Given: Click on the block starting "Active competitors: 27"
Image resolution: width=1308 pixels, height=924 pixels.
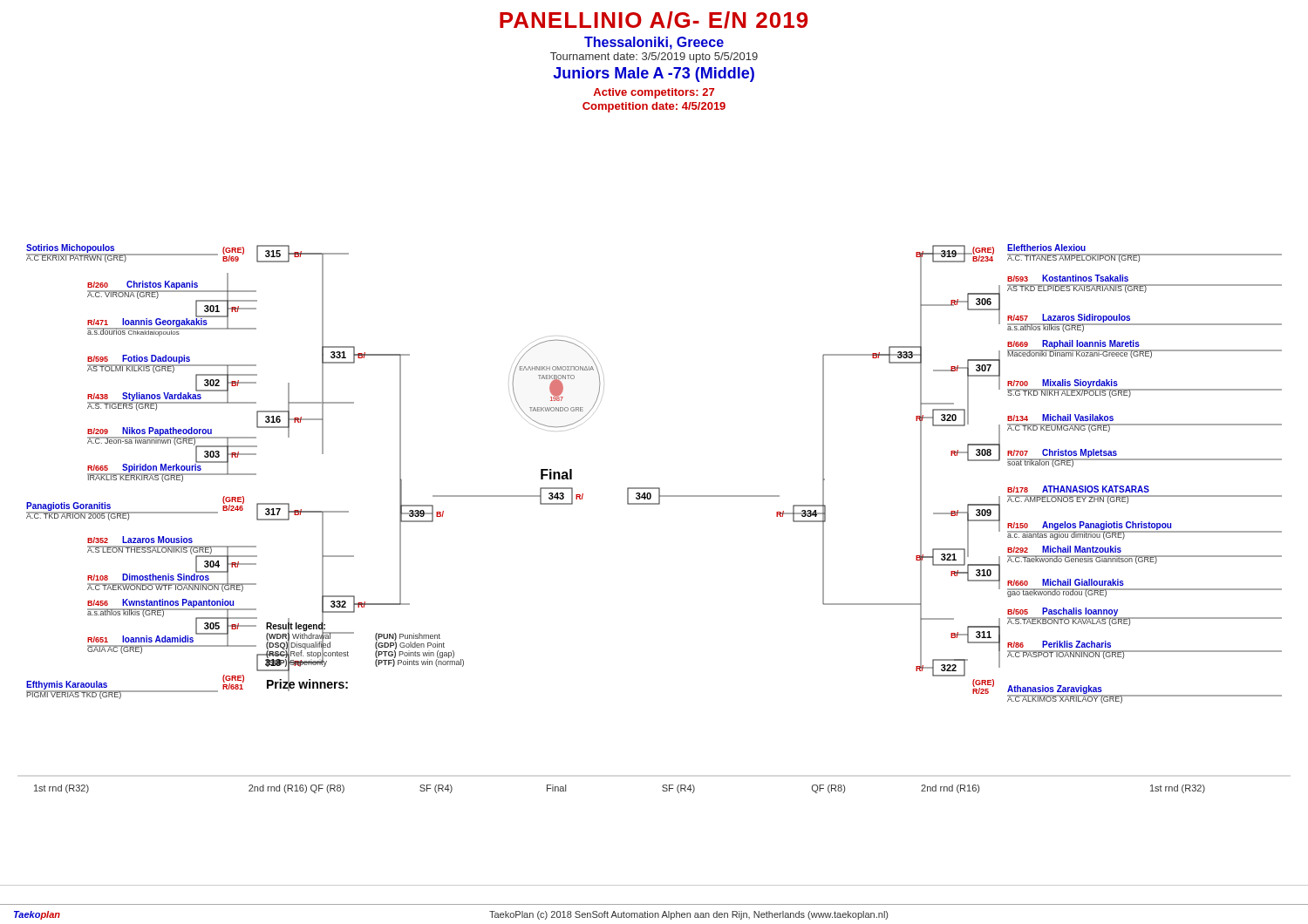Looking at the screenshot, I should (654, 92).
